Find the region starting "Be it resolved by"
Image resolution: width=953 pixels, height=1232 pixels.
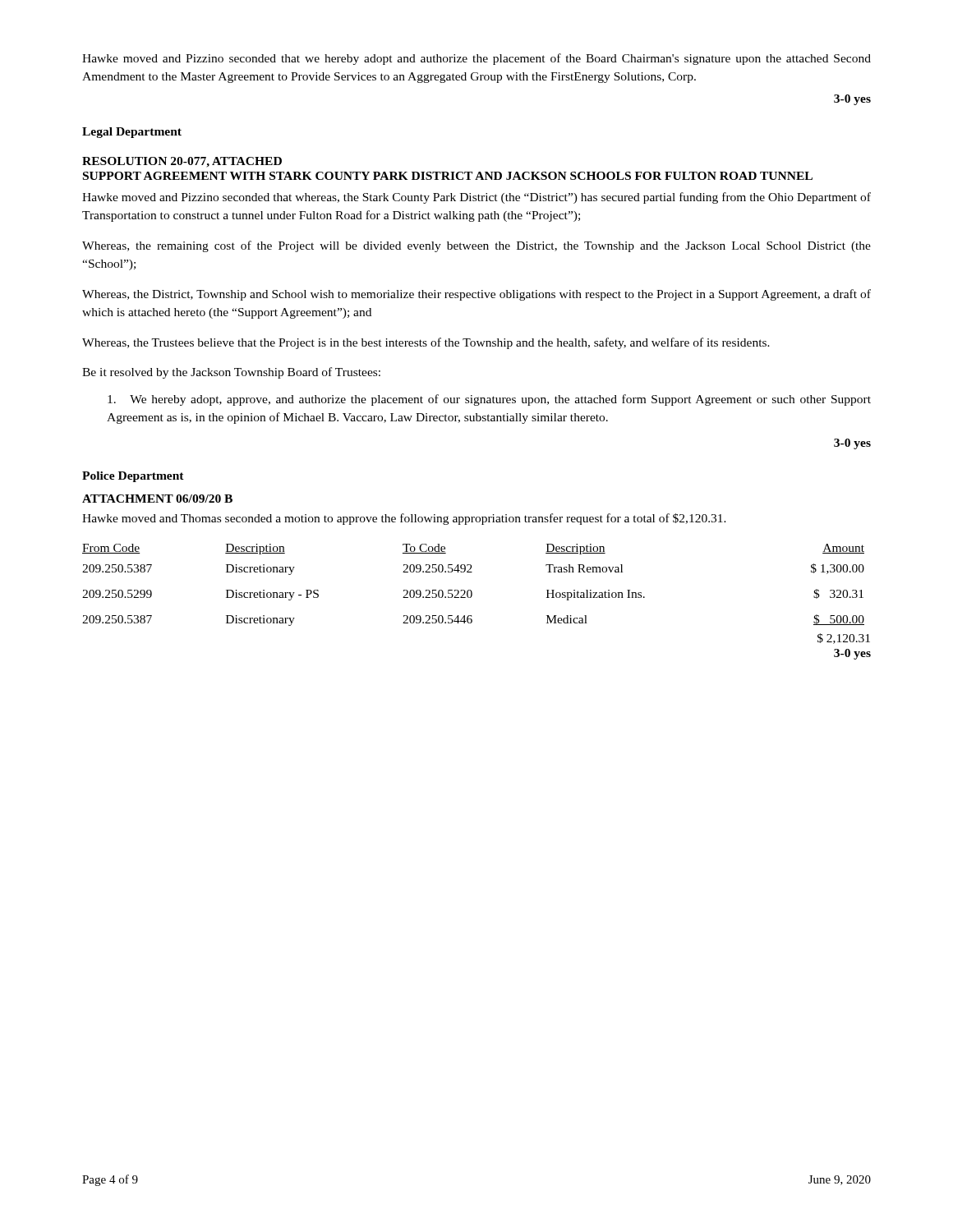coord(231,373)
